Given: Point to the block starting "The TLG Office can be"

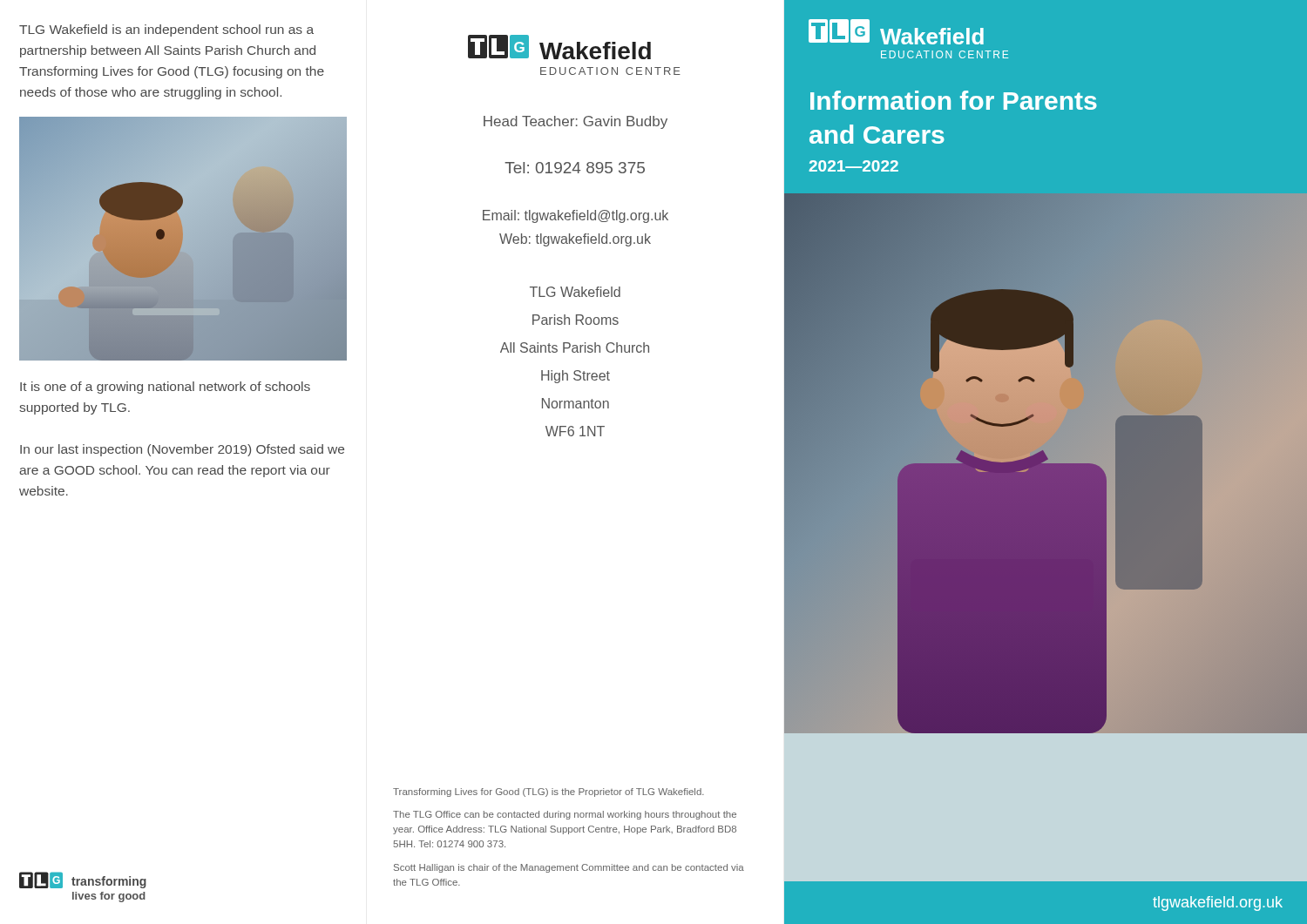Looking at the screenshot, I should tap(575, 830).
